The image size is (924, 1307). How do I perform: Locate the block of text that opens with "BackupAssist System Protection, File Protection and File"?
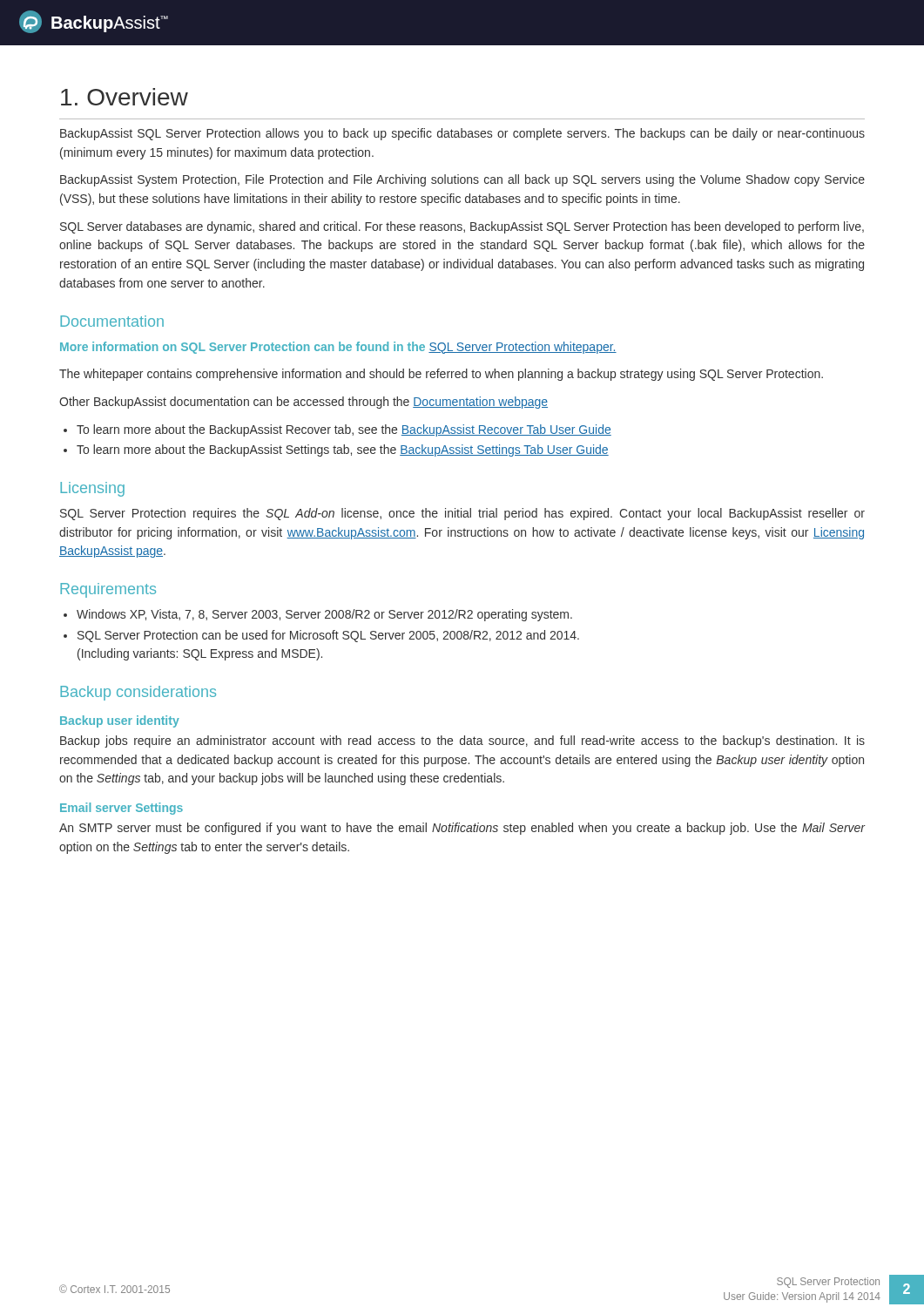(x=462, y=190)
